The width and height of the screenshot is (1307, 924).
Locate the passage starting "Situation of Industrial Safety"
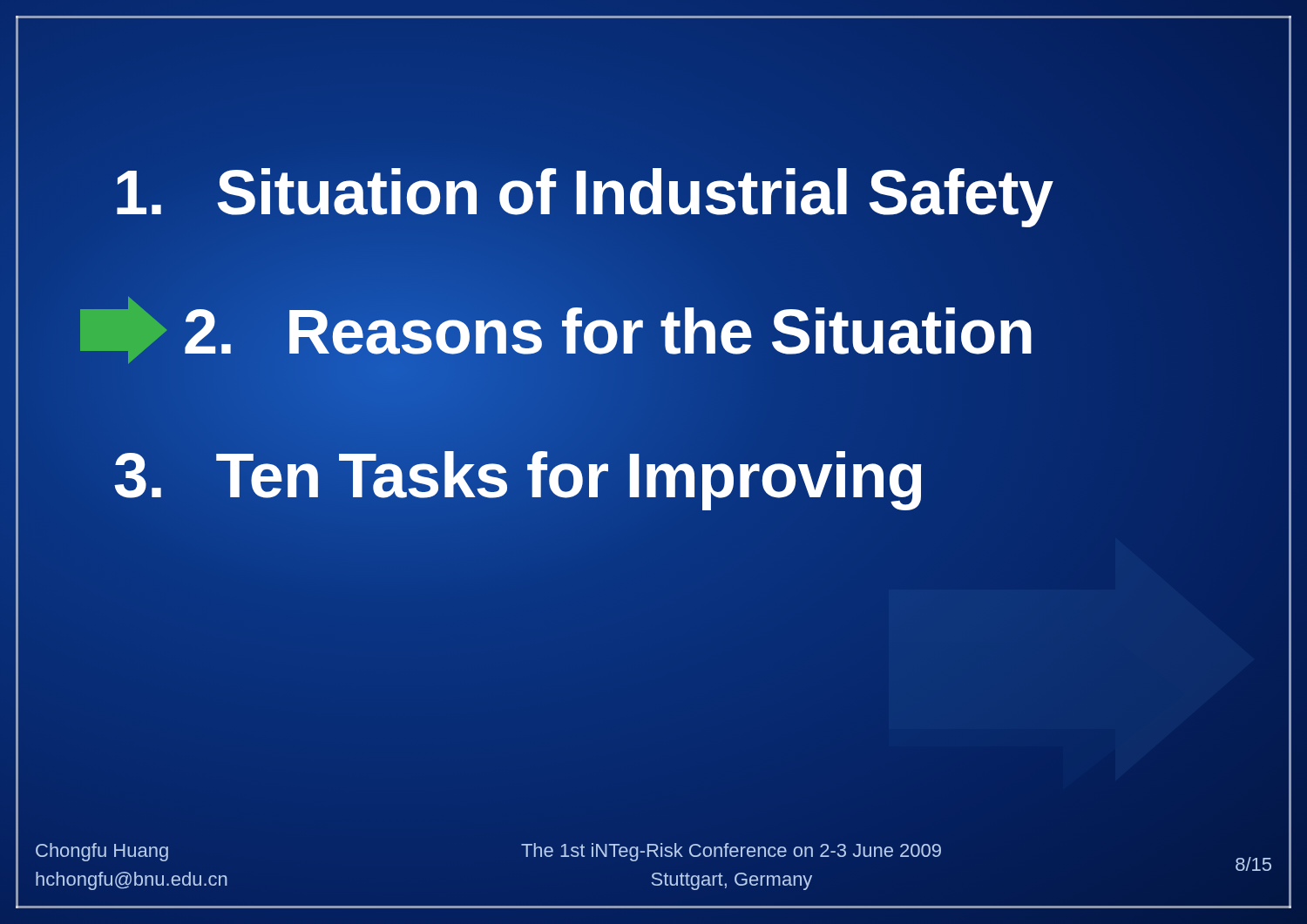(583, 192)
